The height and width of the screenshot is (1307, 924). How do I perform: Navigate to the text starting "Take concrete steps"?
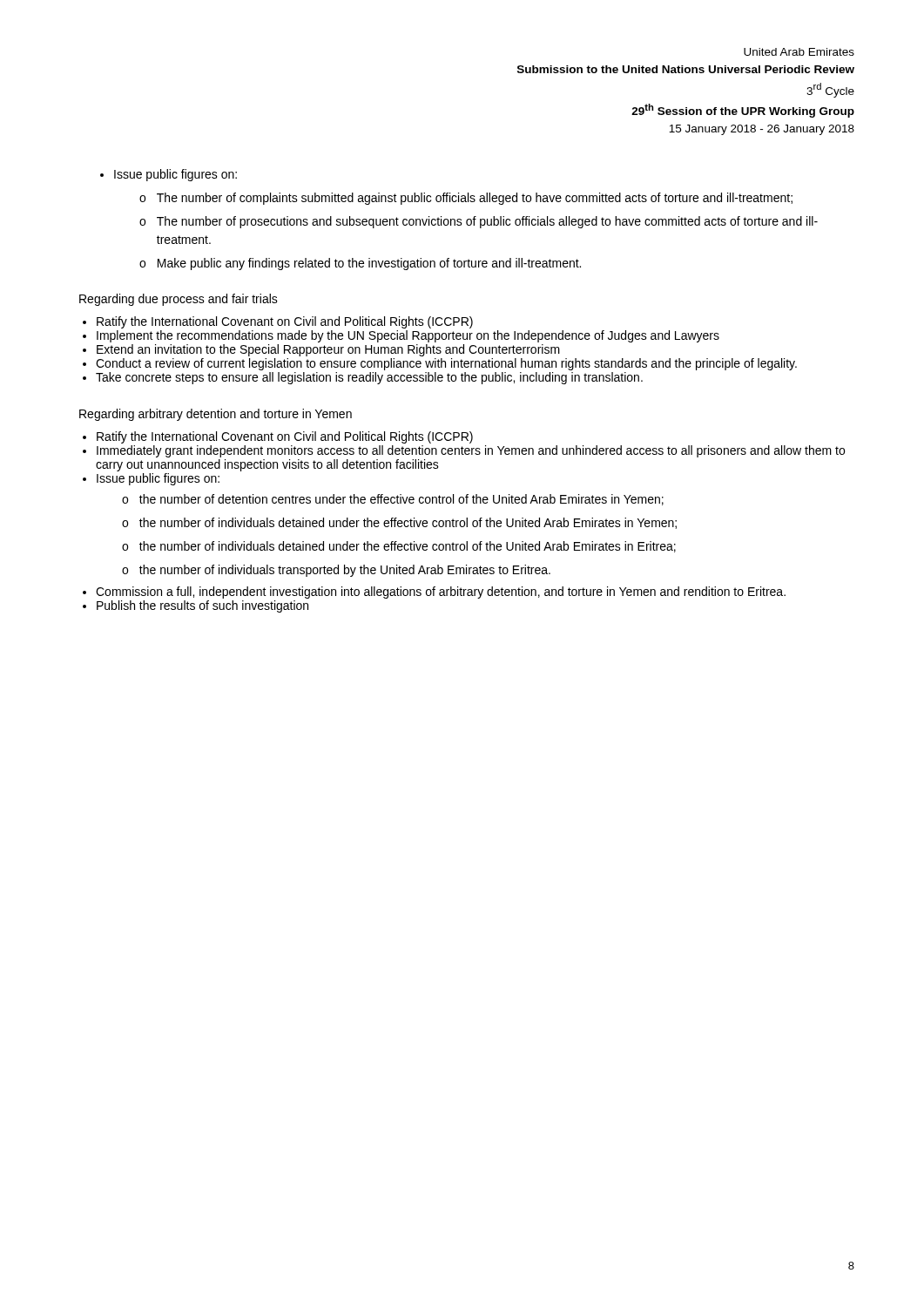click(475, 378)
